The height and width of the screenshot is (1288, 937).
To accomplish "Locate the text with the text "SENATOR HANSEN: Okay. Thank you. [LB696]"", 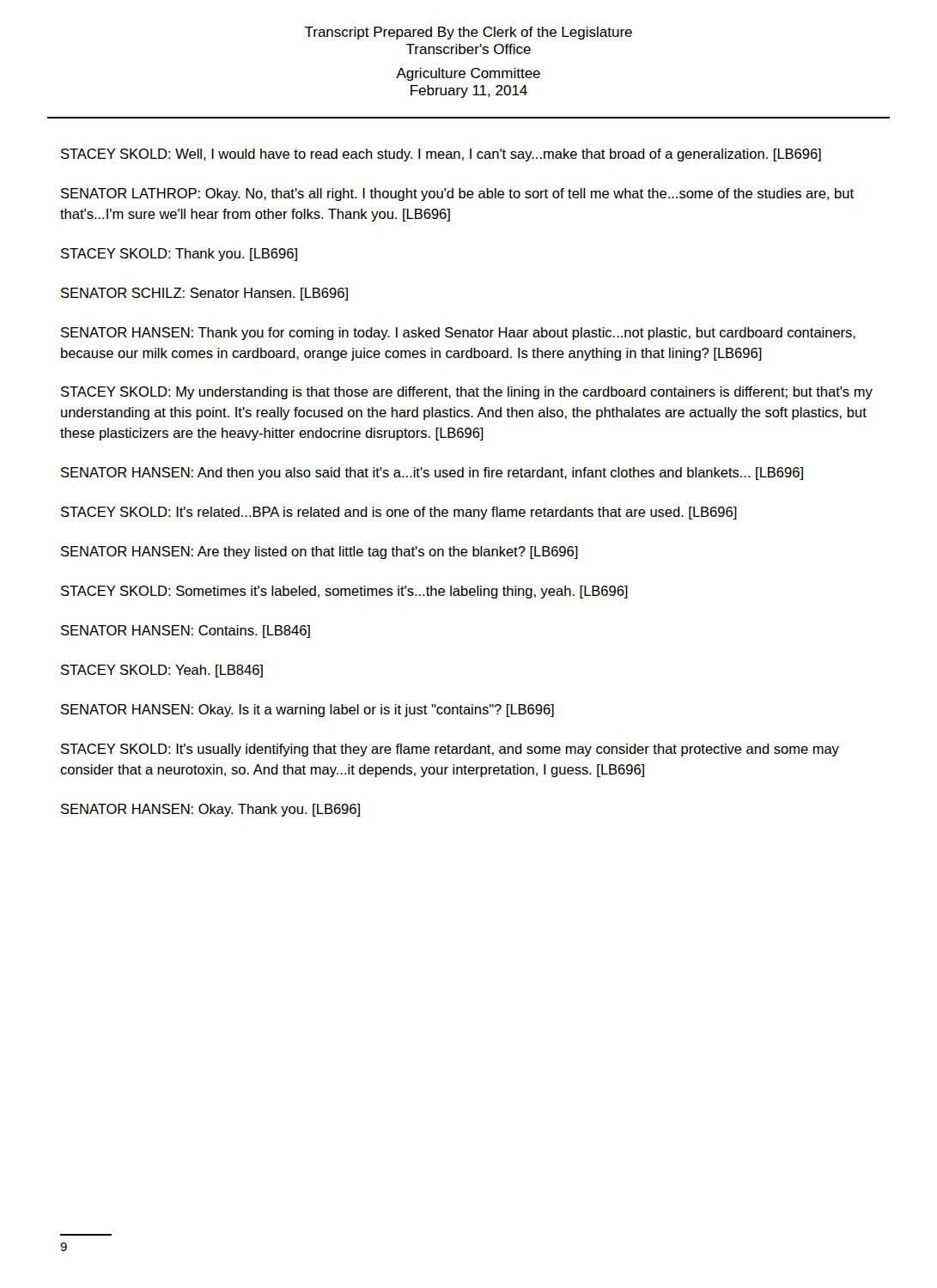I will (x=210, y=808).
